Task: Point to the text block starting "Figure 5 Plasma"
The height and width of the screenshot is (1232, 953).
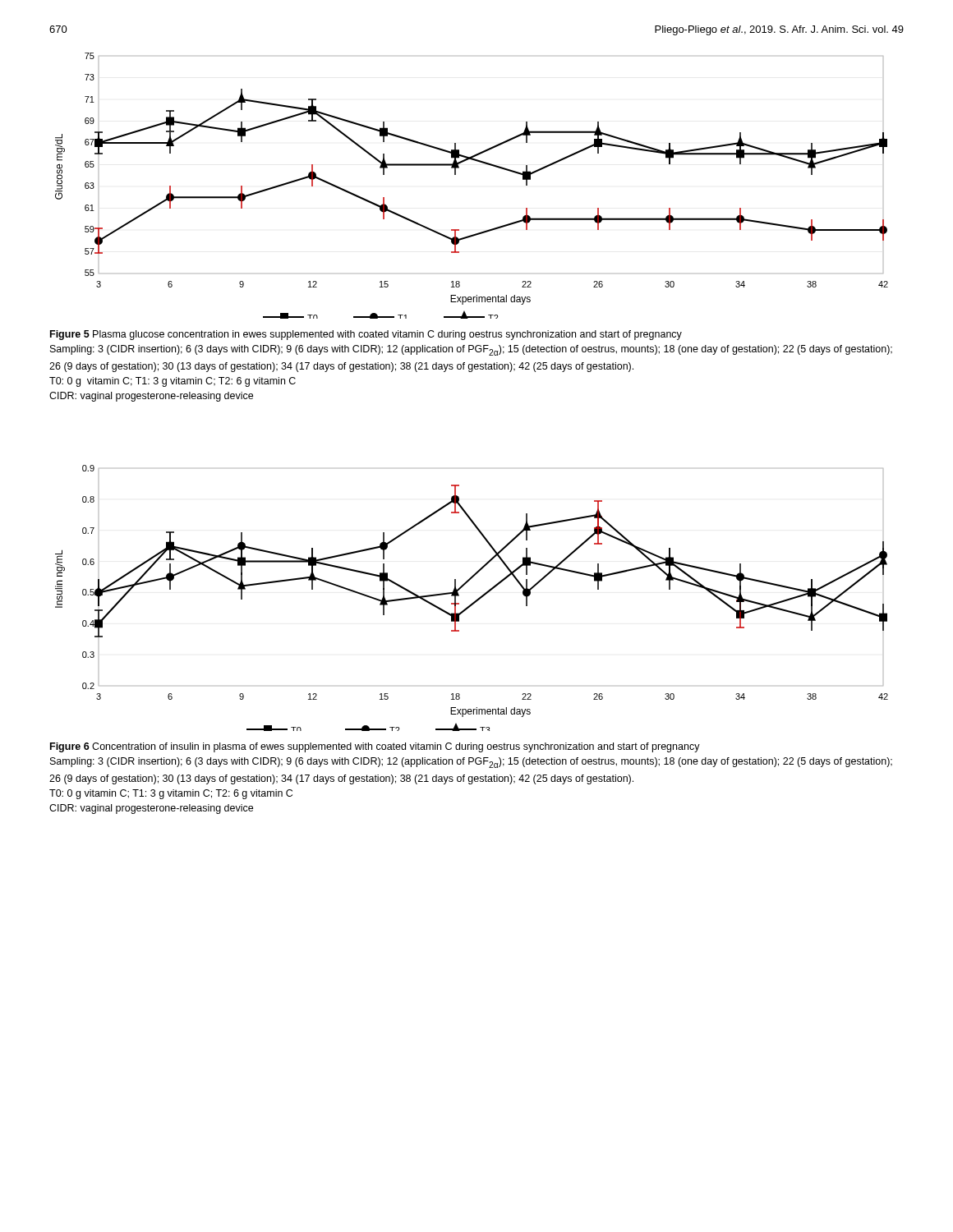Action: (x=471, y=365)
